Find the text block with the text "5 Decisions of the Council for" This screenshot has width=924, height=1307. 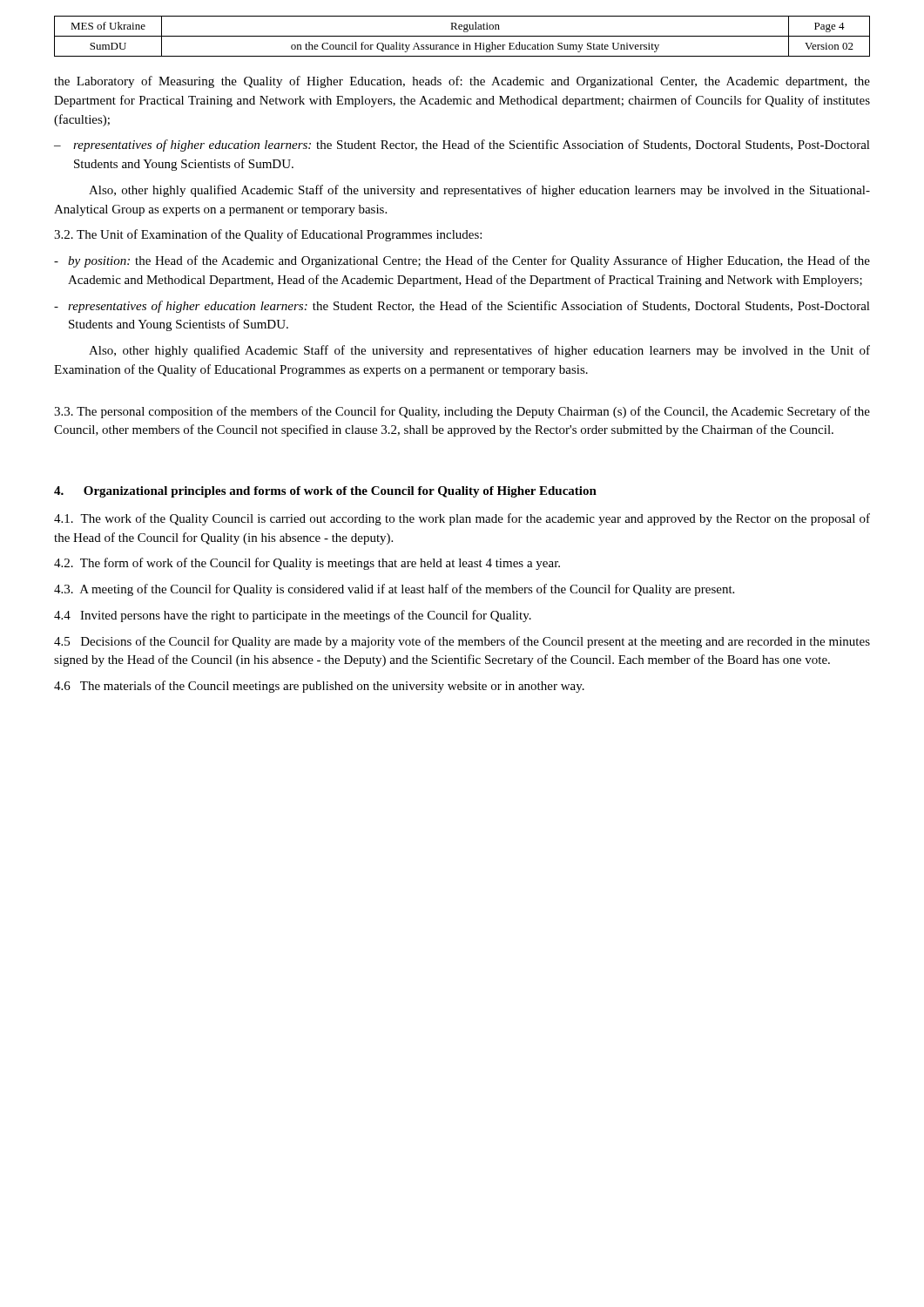coord(462,650)
